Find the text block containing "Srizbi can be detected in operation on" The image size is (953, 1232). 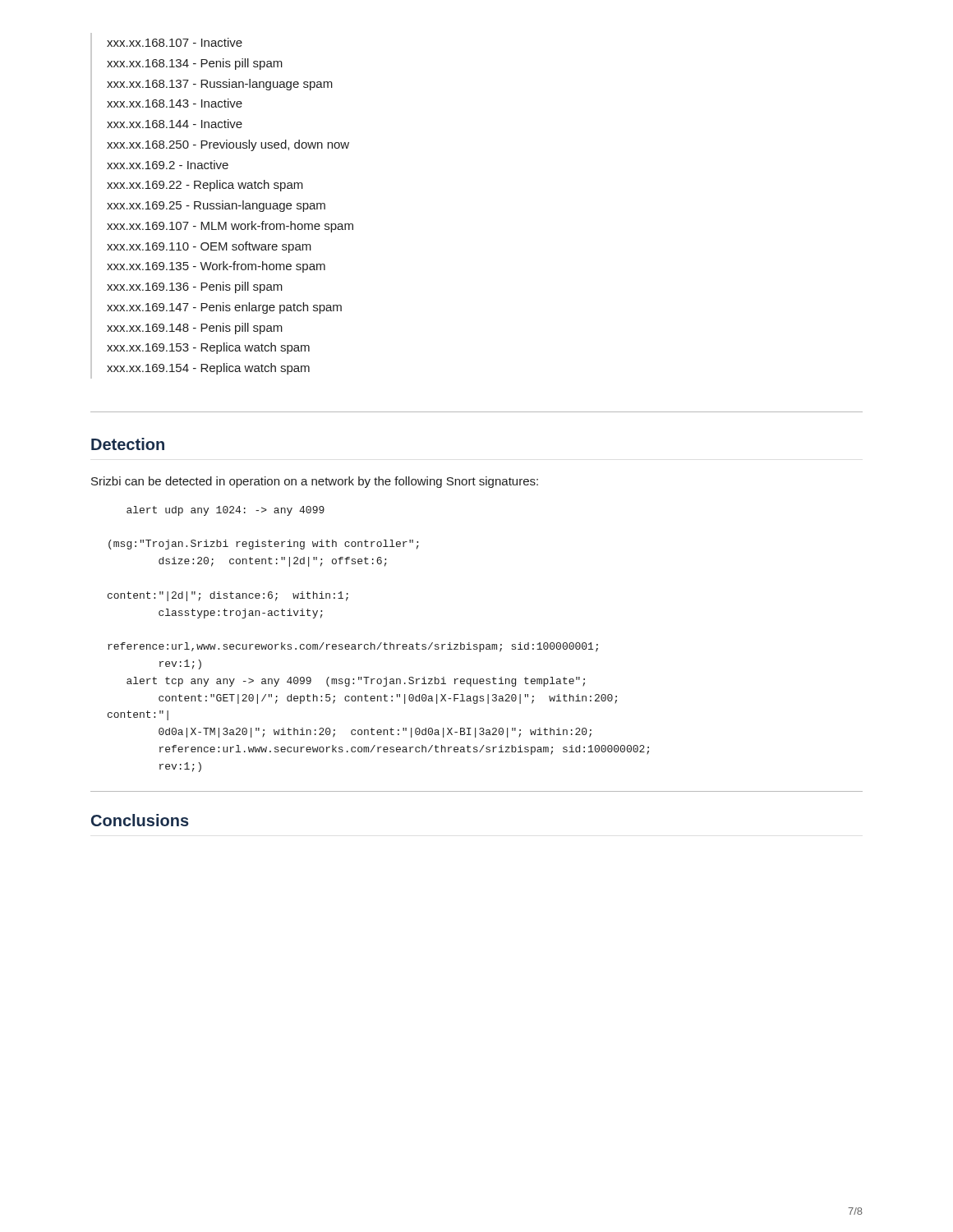(315, 481)
